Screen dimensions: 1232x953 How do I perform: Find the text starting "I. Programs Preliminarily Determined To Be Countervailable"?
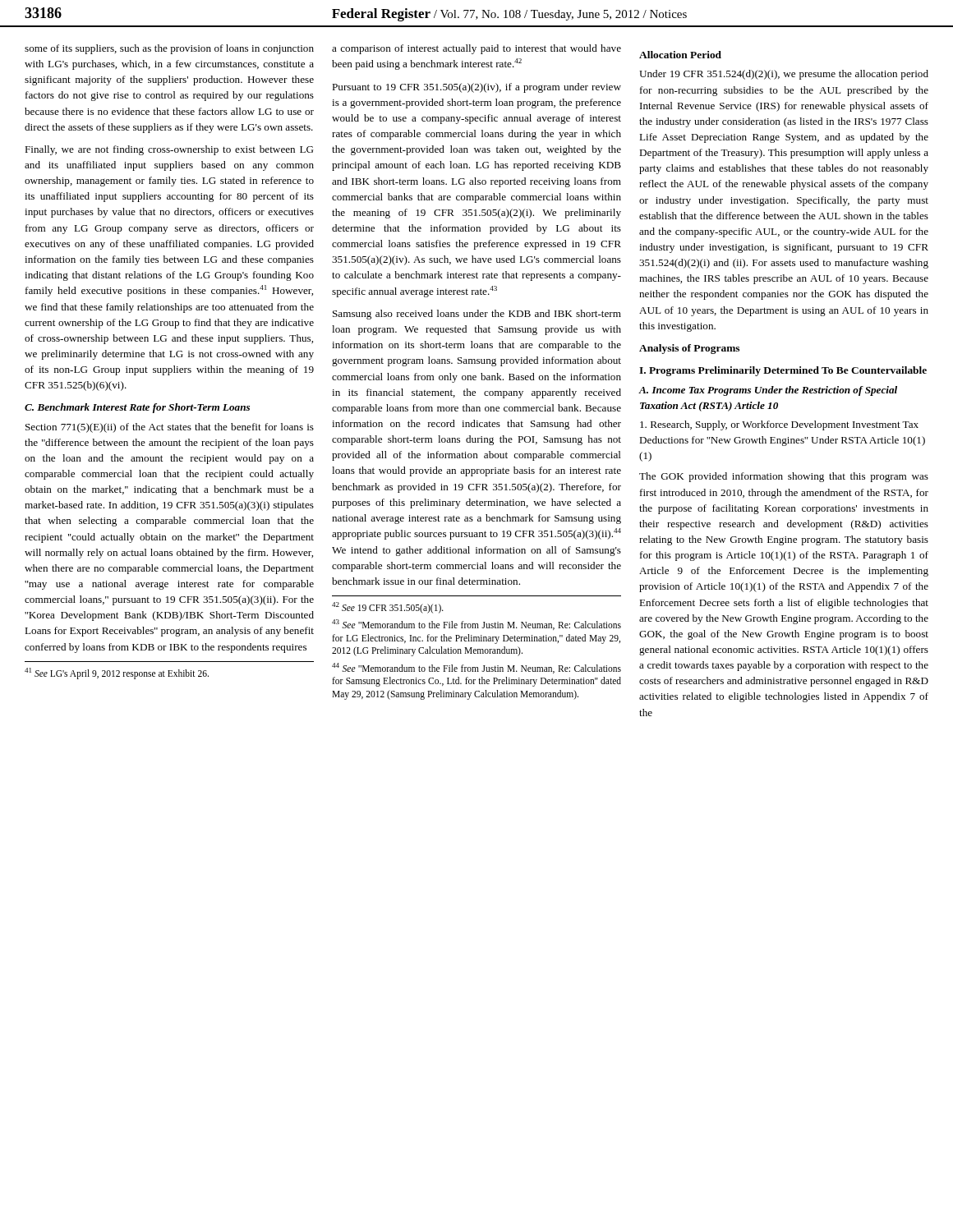point(783,370)
